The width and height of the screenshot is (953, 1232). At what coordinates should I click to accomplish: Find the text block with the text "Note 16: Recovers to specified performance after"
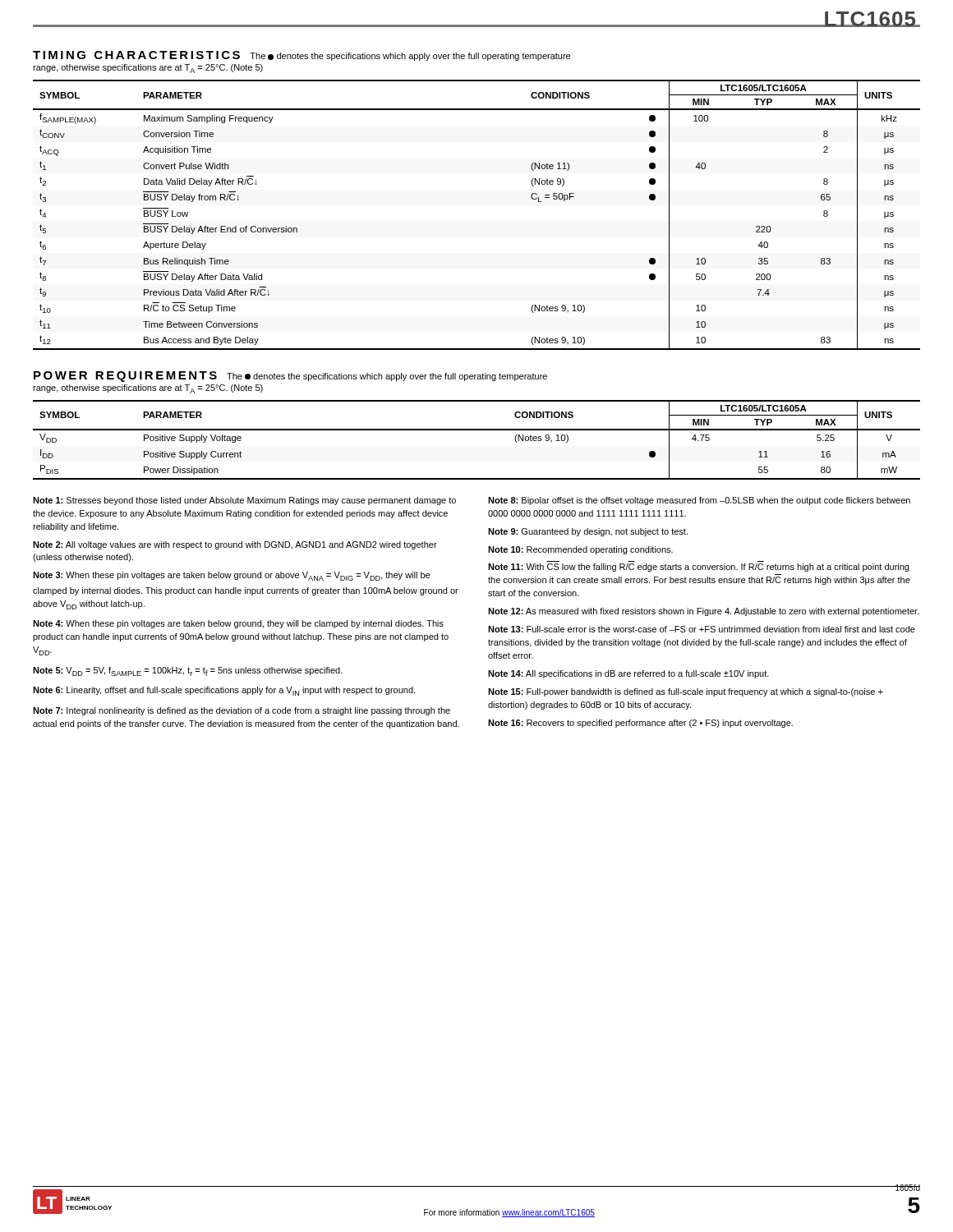[641, 723]
